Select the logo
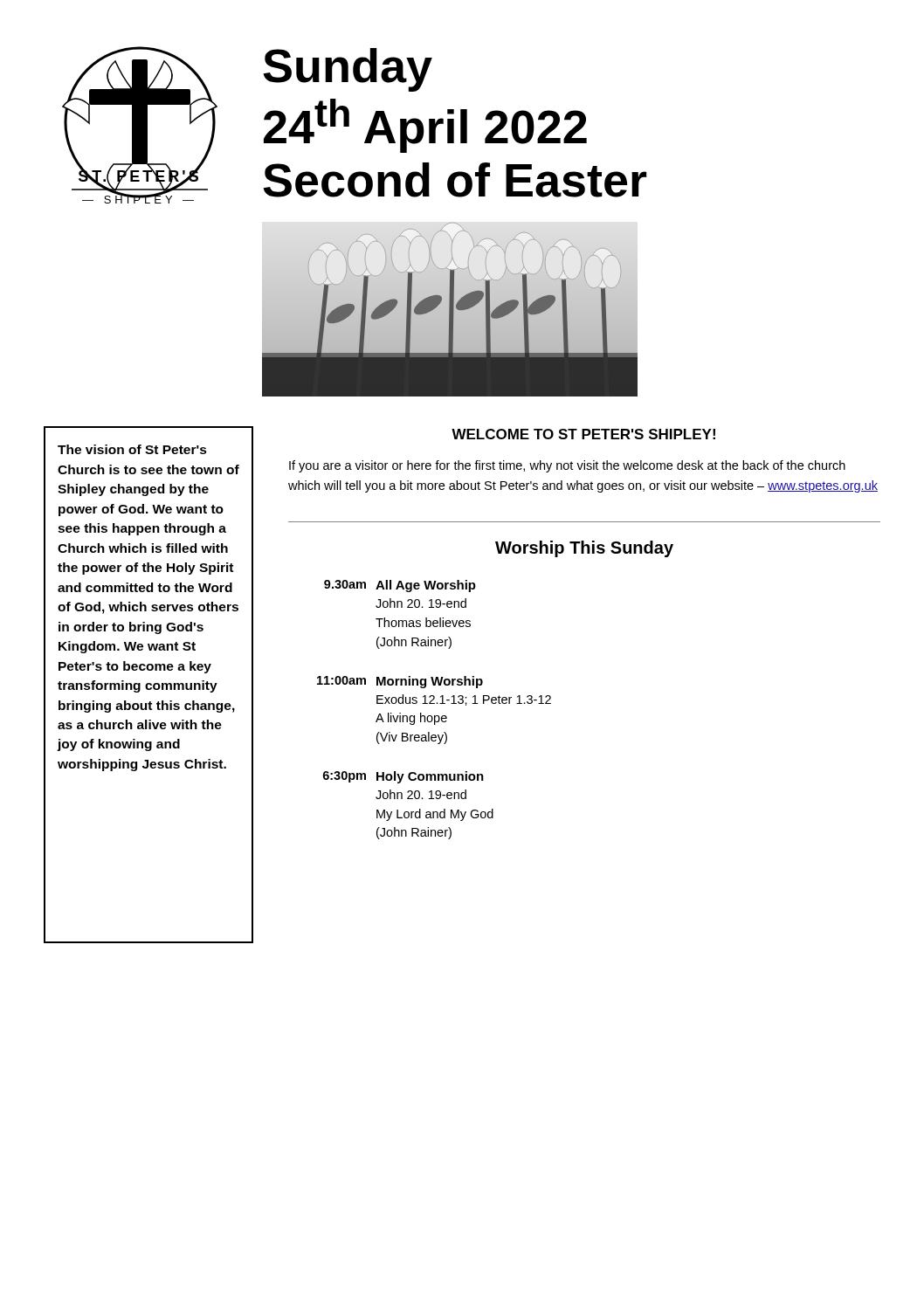Viewport: 924px width, 1310px height. 140,124
